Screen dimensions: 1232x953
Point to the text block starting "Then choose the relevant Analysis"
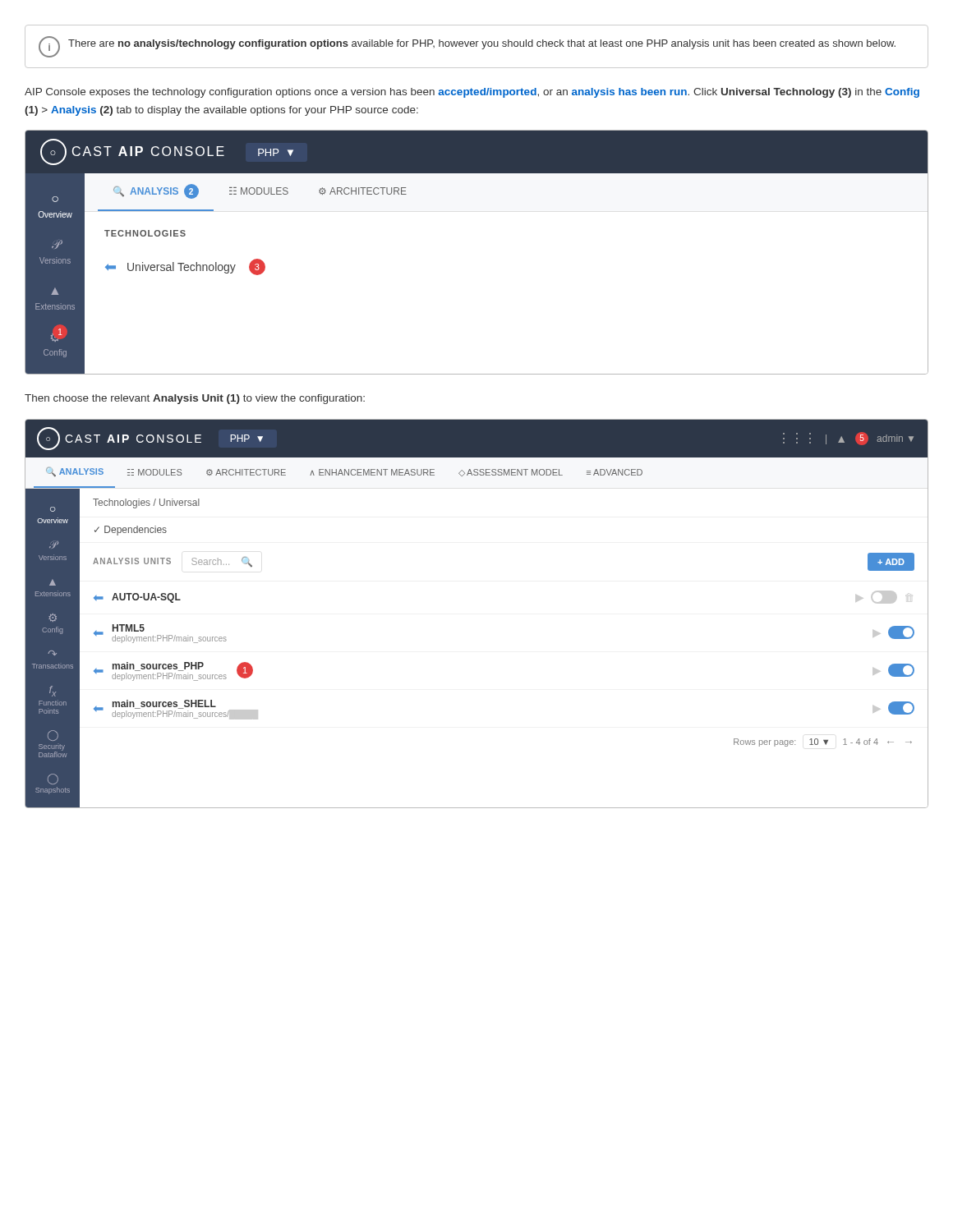pos(195,398)
